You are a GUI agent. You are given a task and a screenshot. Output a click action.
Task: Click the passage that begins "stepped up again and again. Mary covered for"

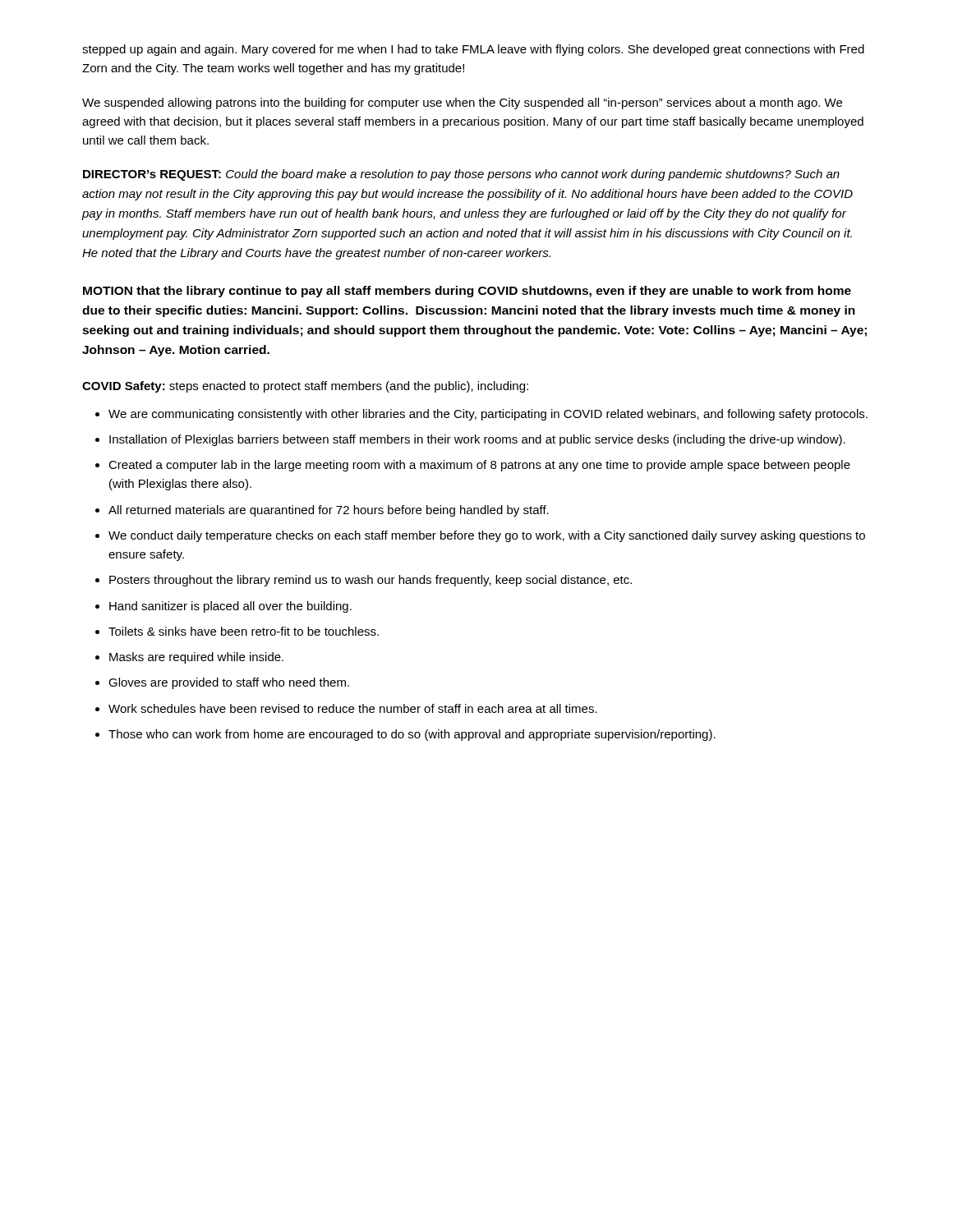[x=473, y=58]
